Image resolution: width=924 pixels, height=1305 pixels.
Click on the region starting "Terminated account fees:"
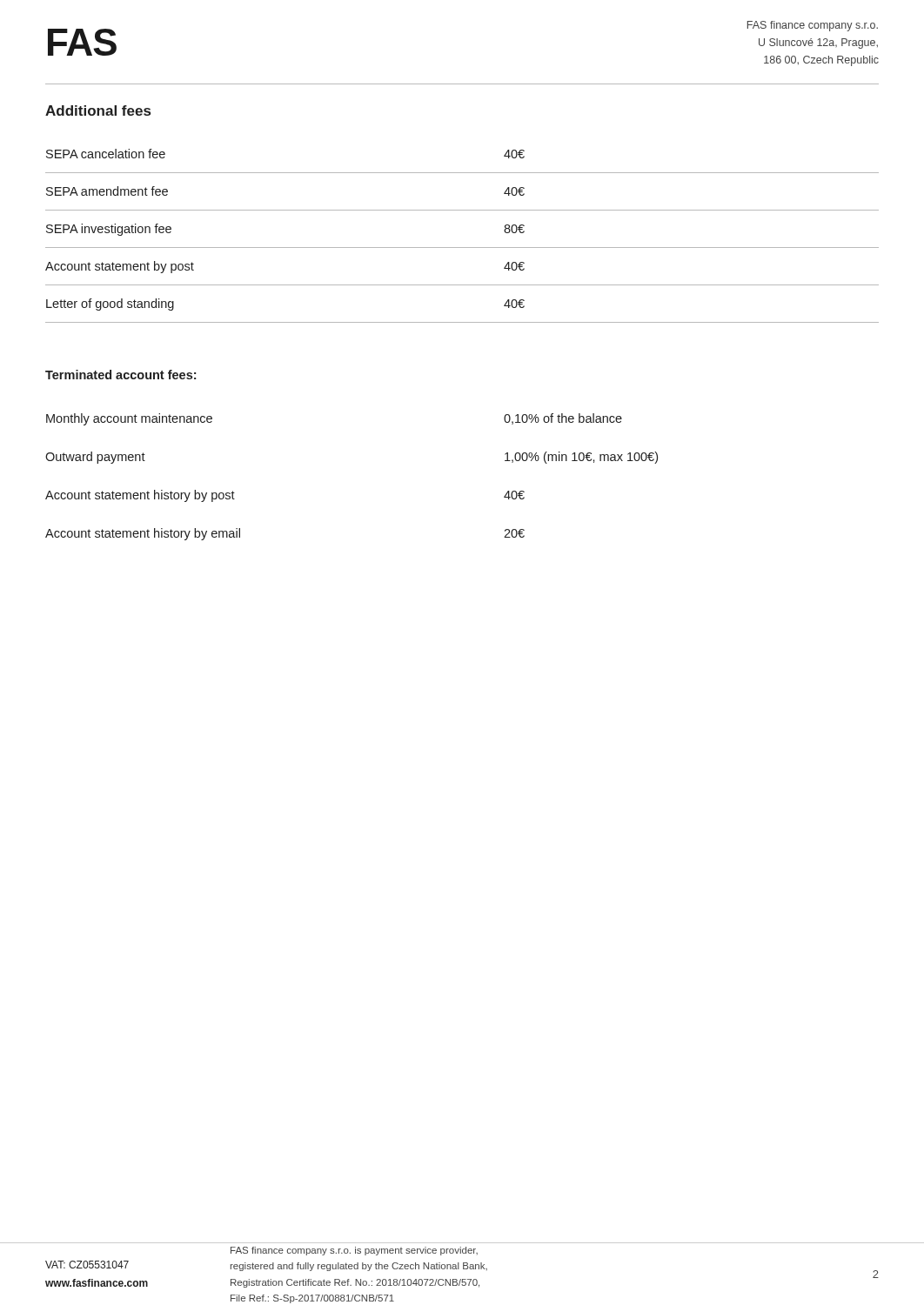click(121, 375)
